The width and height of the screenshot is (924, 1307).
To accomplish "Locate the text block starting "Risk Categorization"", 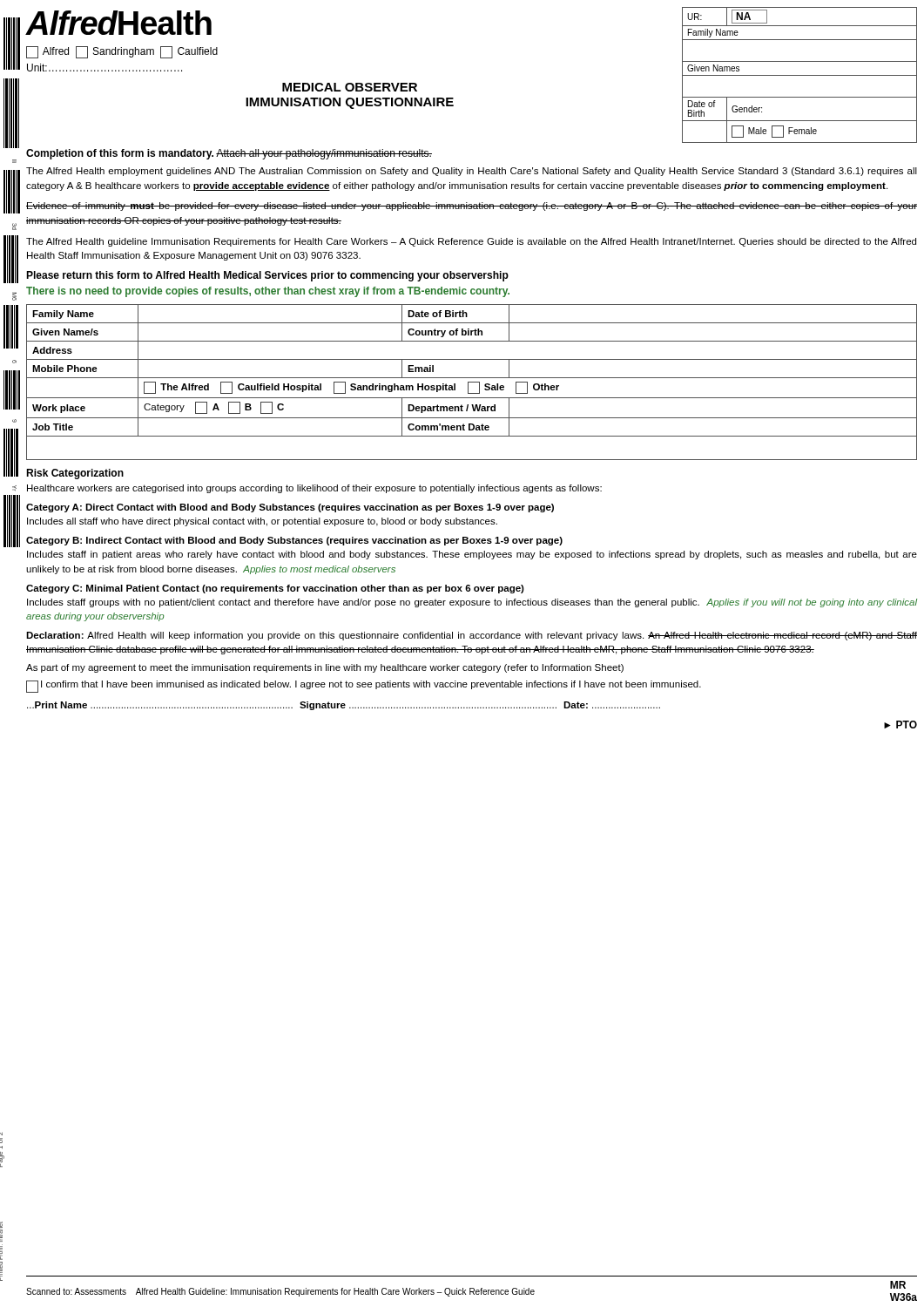I will click(x=75, y=473).
